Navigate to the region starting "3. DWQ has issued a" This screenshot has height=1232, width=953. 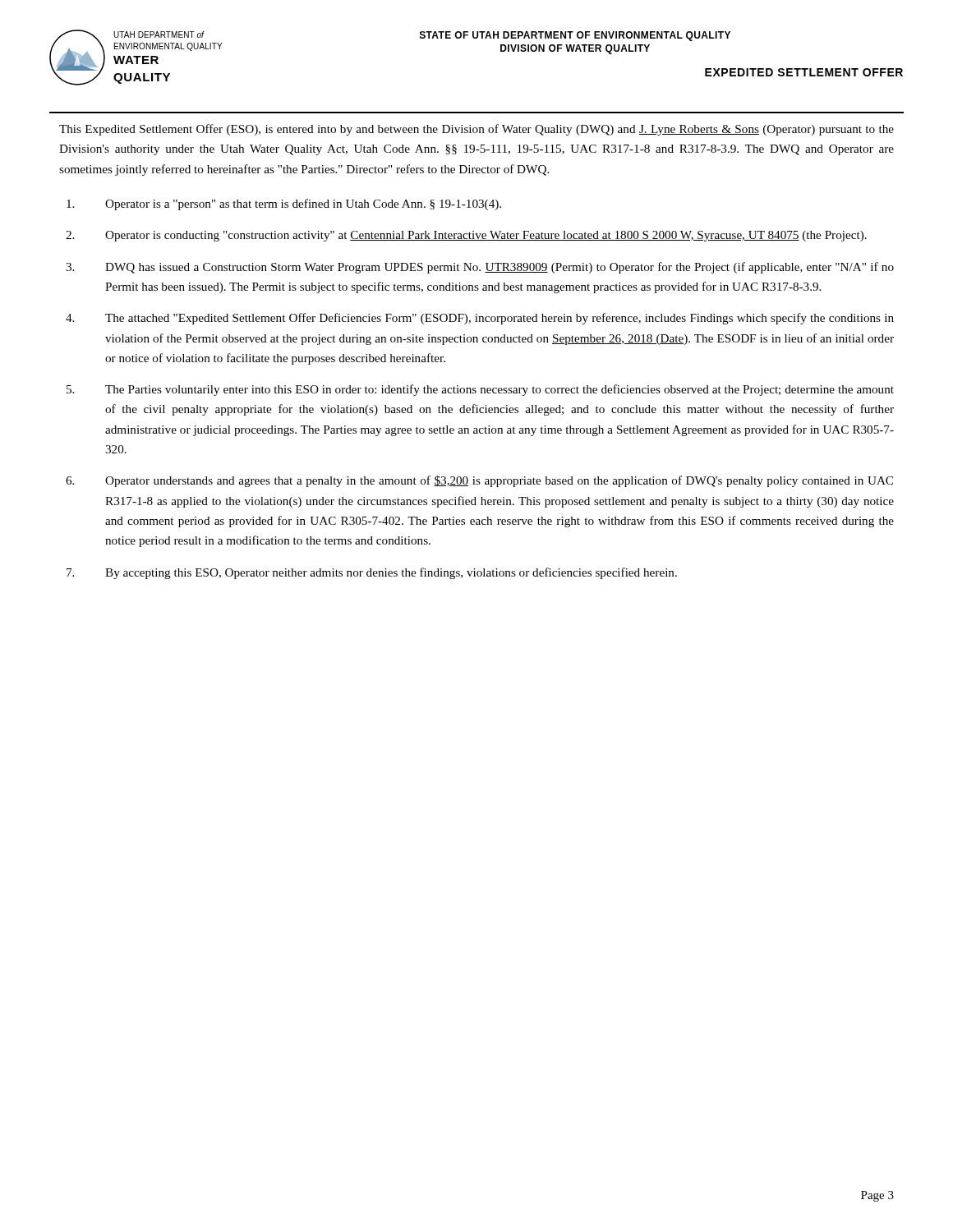tap(476, 277)
